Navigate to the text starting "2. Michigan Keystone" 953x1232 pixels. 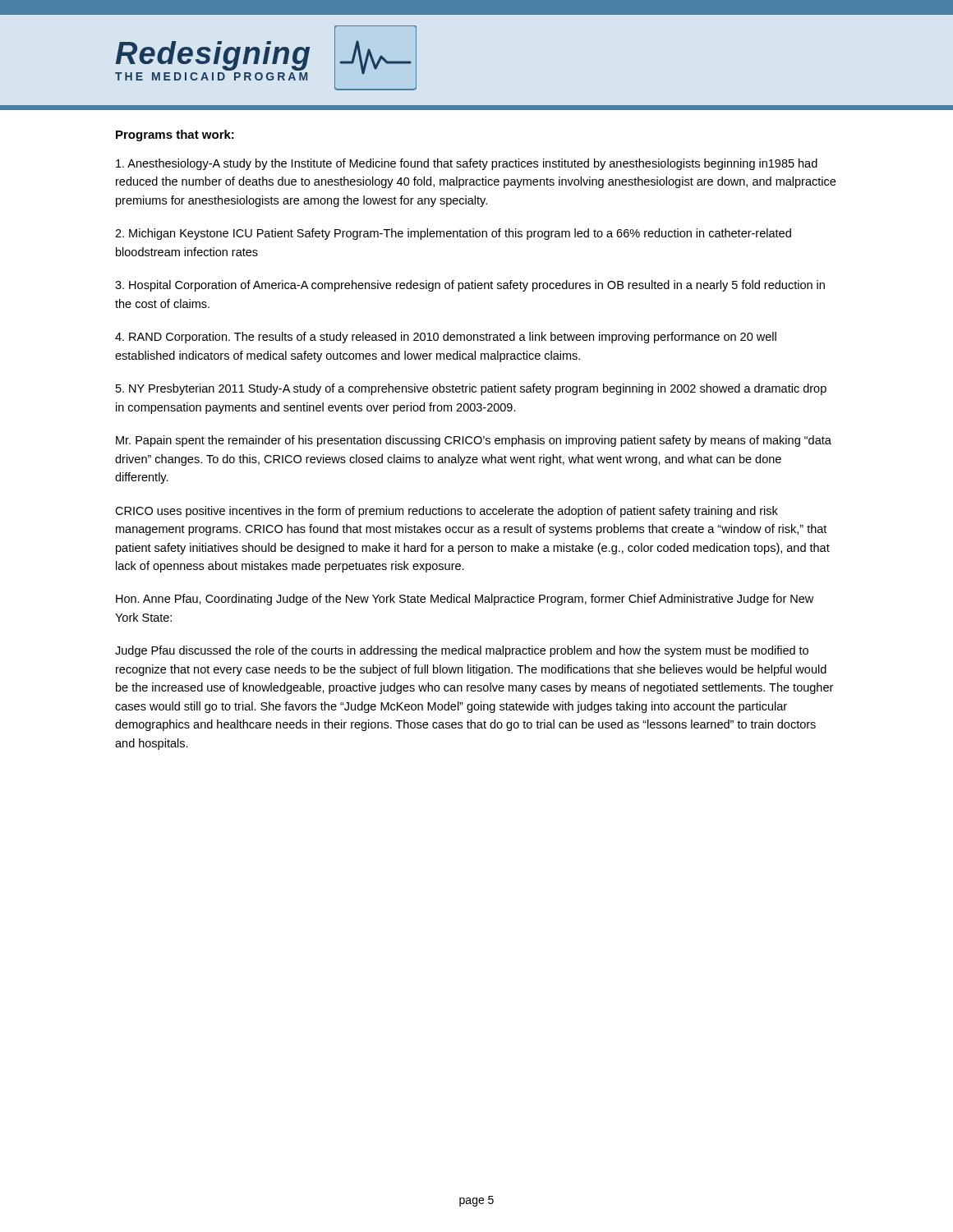453,243
